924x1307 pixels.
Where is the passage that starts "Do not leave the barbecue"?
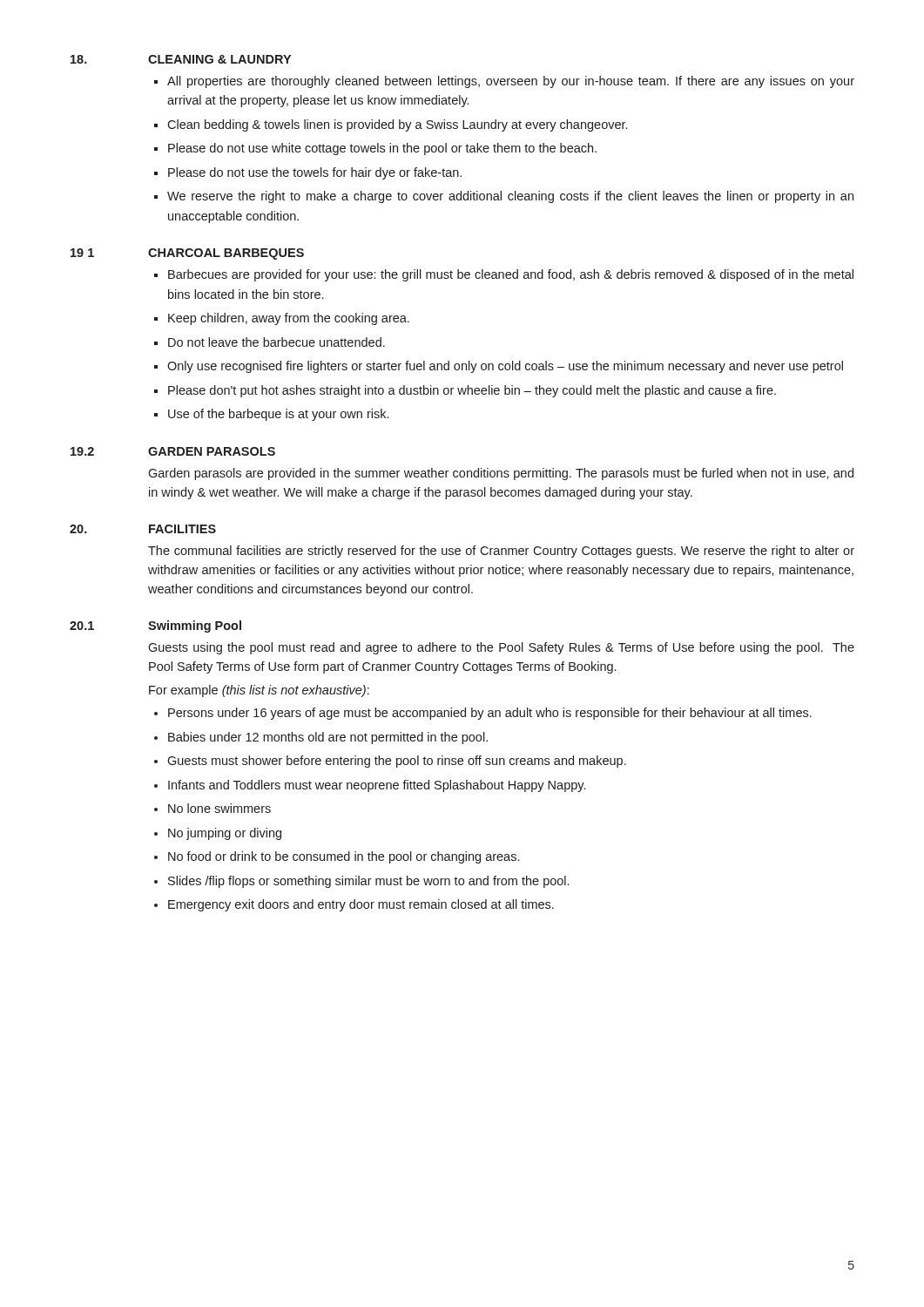276,342
